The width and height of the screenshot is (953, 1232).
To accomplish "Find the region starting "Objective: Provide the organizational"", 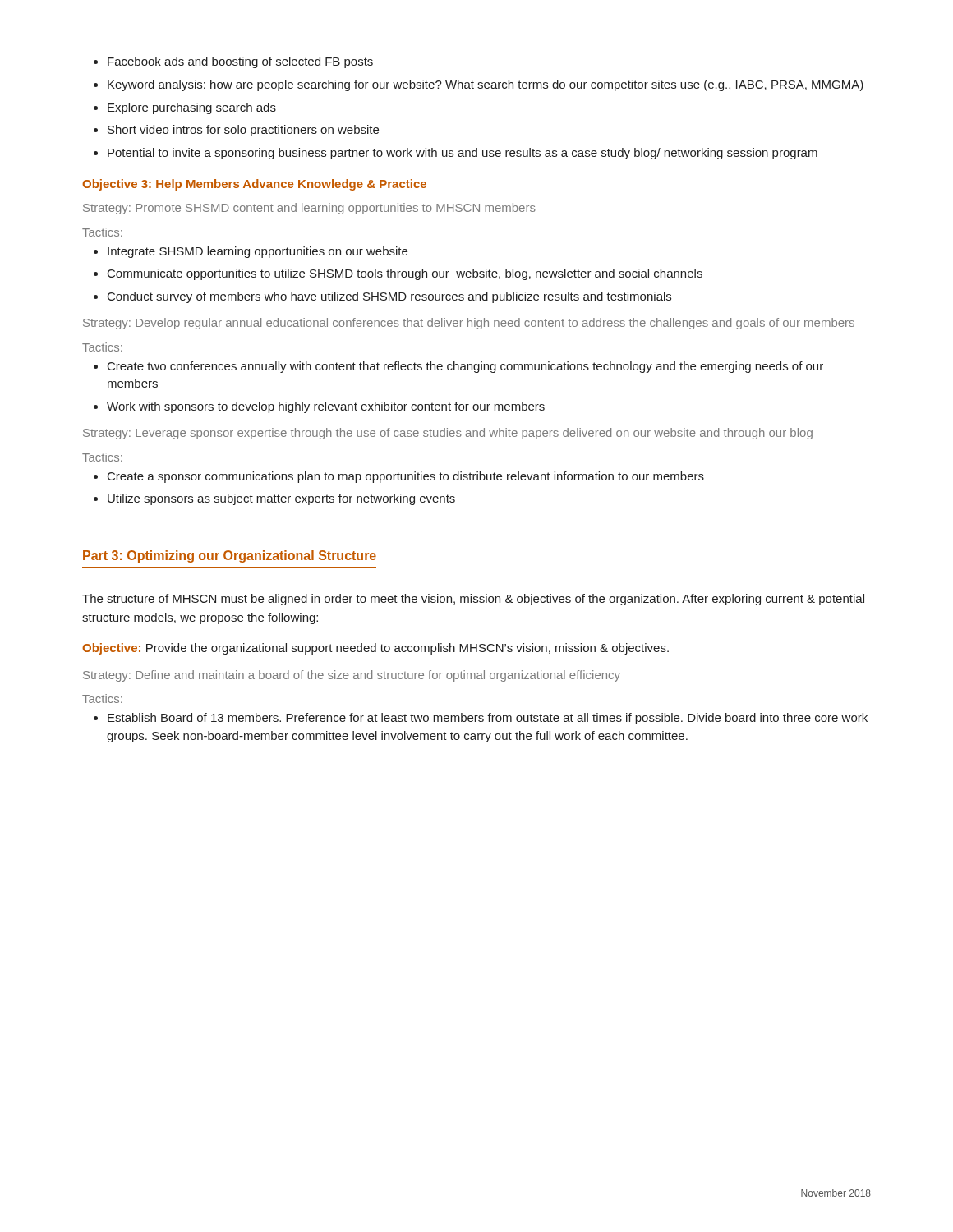I will (x=476, y=648).
